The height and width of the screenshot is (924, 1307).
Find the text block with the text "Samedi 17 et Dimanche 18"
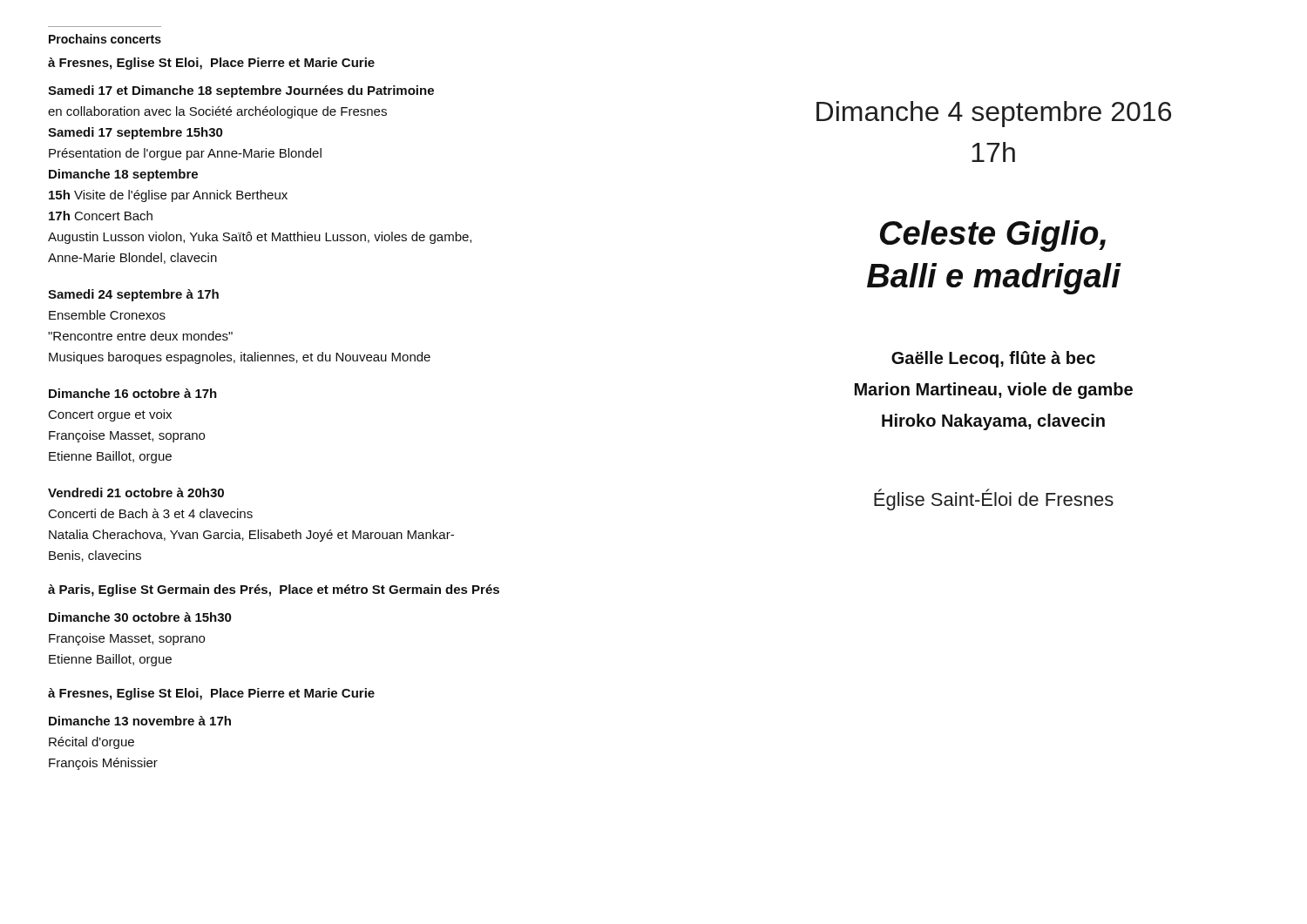click(x=241, y=91)
